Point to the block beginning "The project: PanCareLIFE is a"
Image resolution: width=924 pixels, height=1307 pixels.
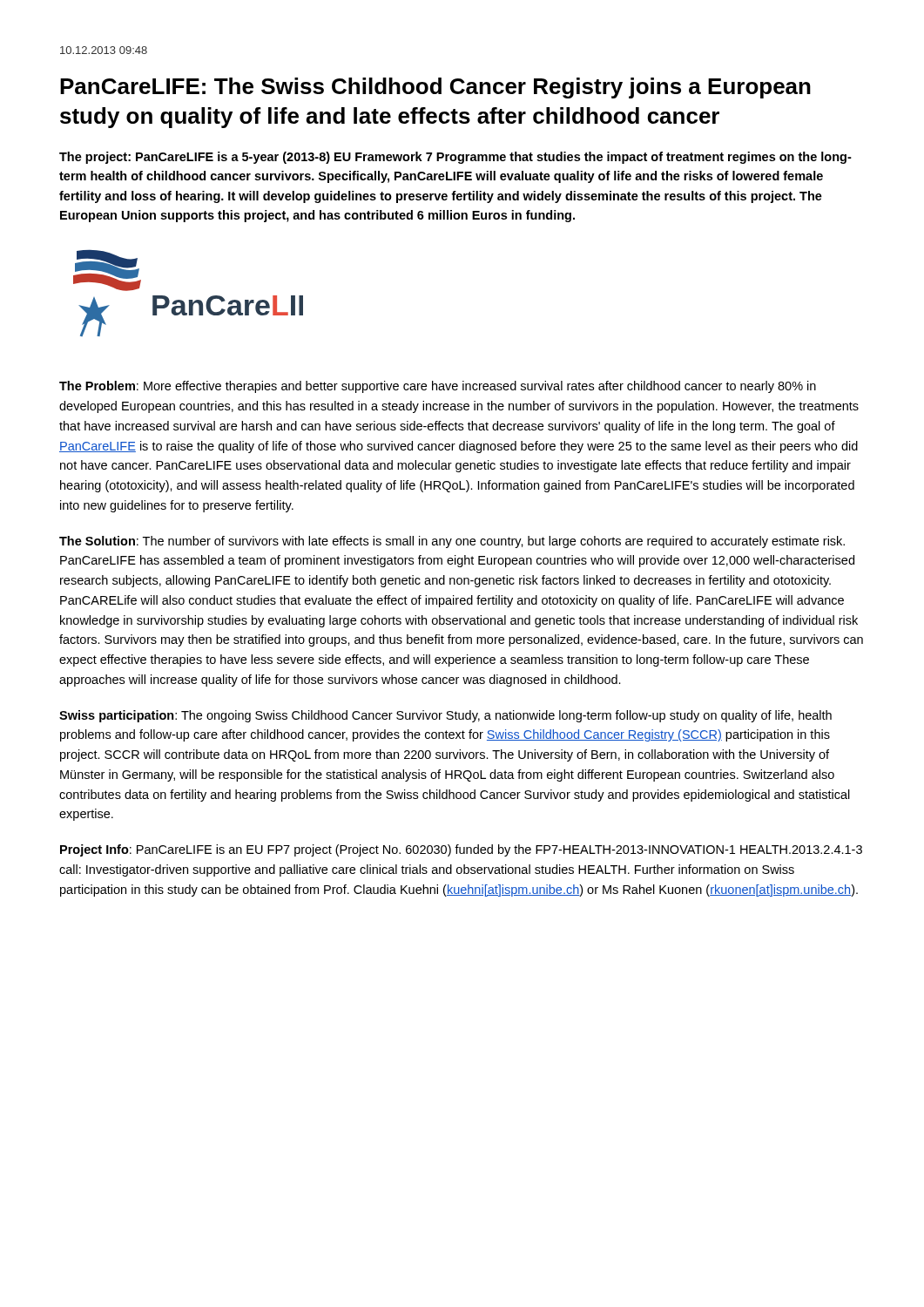coord(455,186)
